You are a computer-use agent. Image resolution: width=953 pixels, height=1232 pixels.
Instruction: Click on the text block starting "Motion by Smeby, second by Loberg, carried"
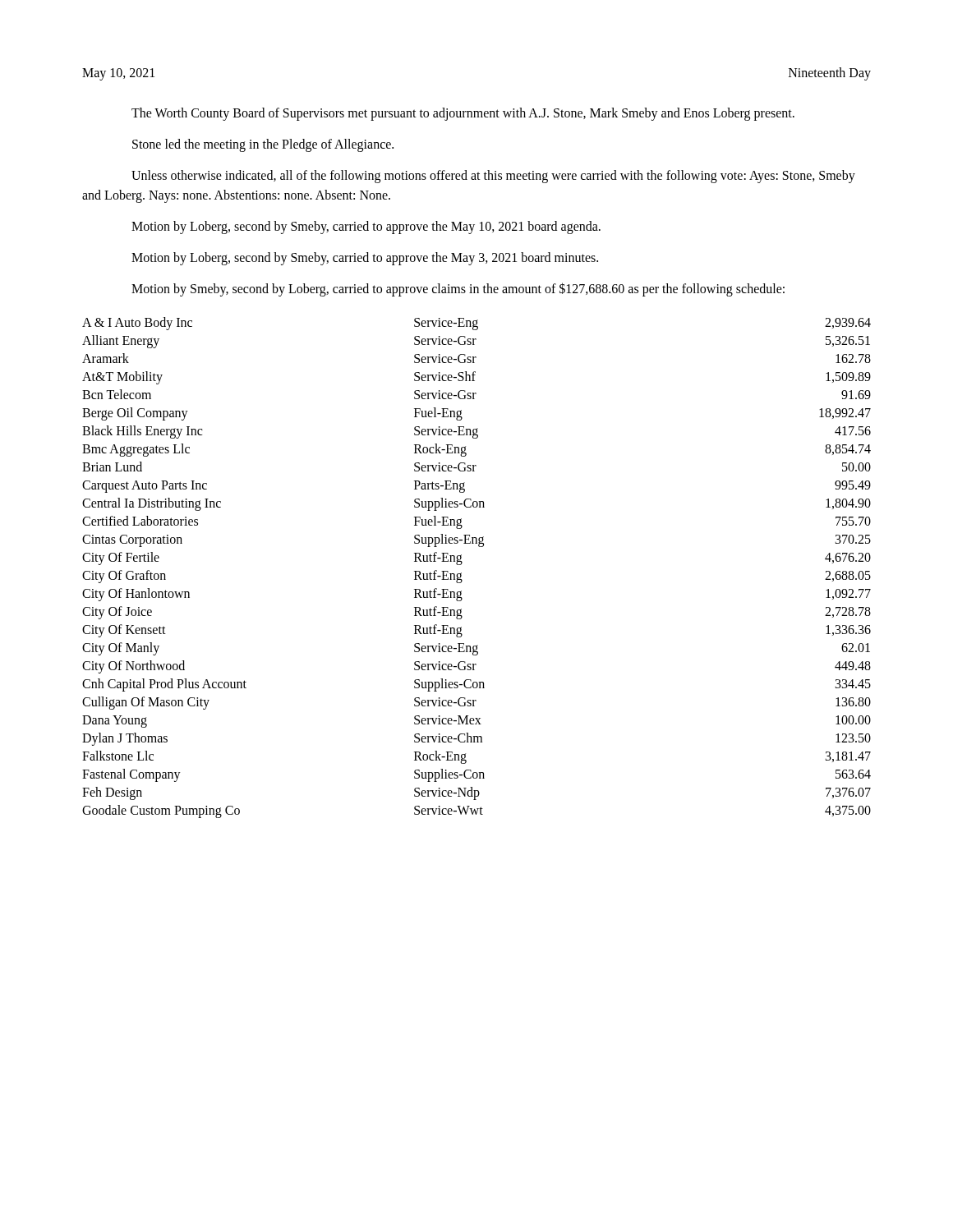tap(459, 289)
